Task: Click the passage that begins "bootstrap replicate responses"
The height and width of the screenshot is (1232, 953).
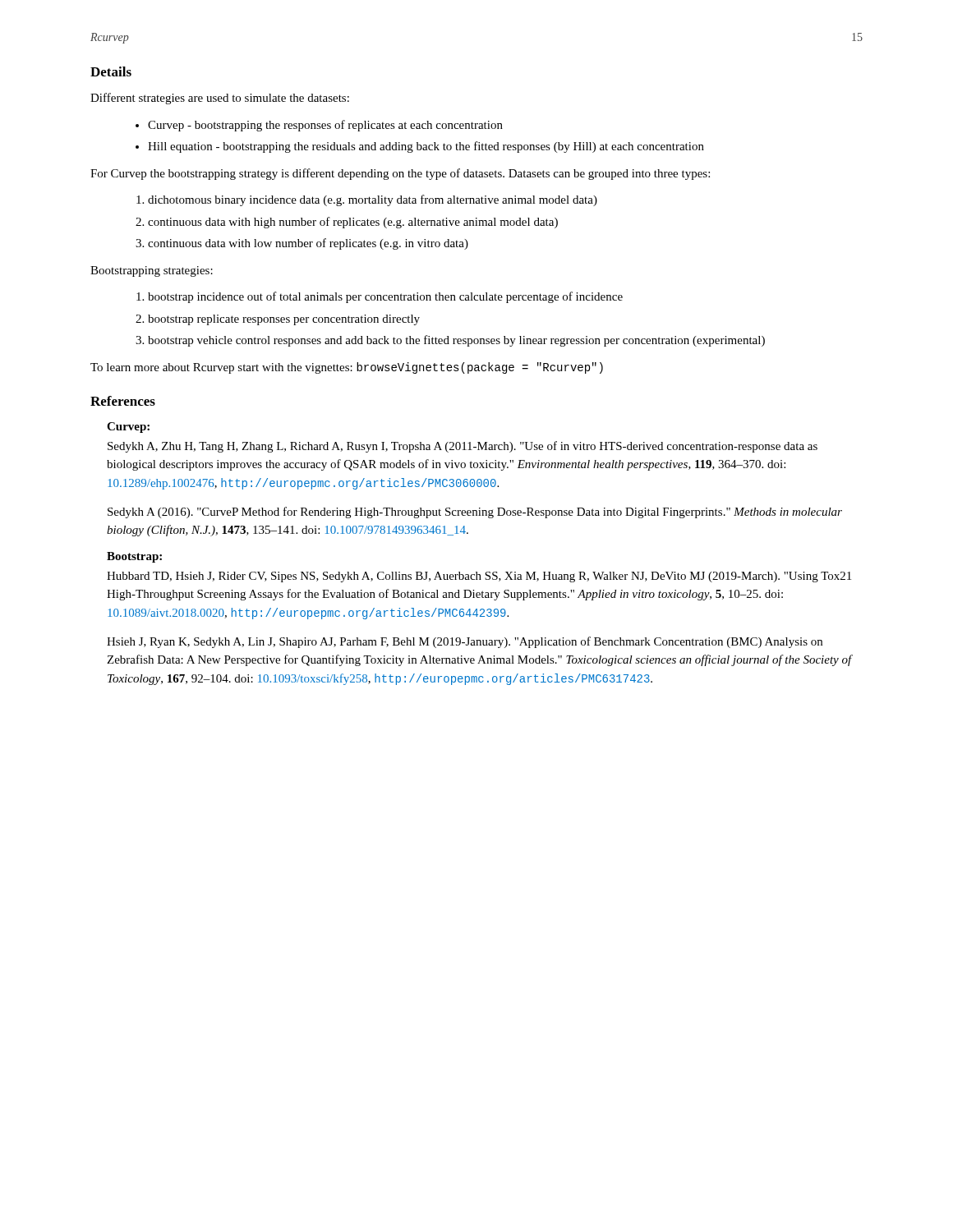Action: coord(284,318)
